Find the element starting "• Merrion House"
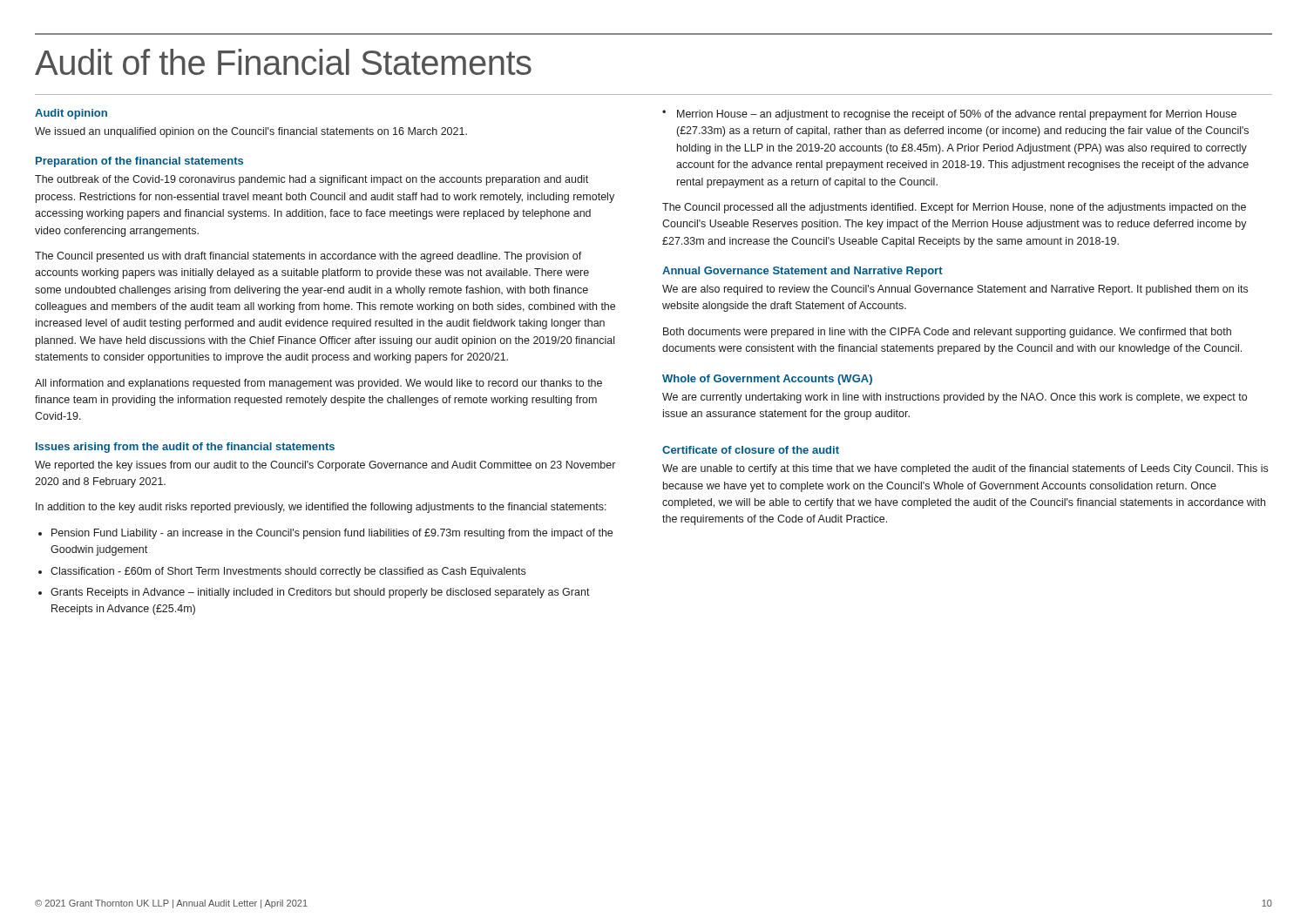The width and height of the screenshot is (1307, 924). 967,148
